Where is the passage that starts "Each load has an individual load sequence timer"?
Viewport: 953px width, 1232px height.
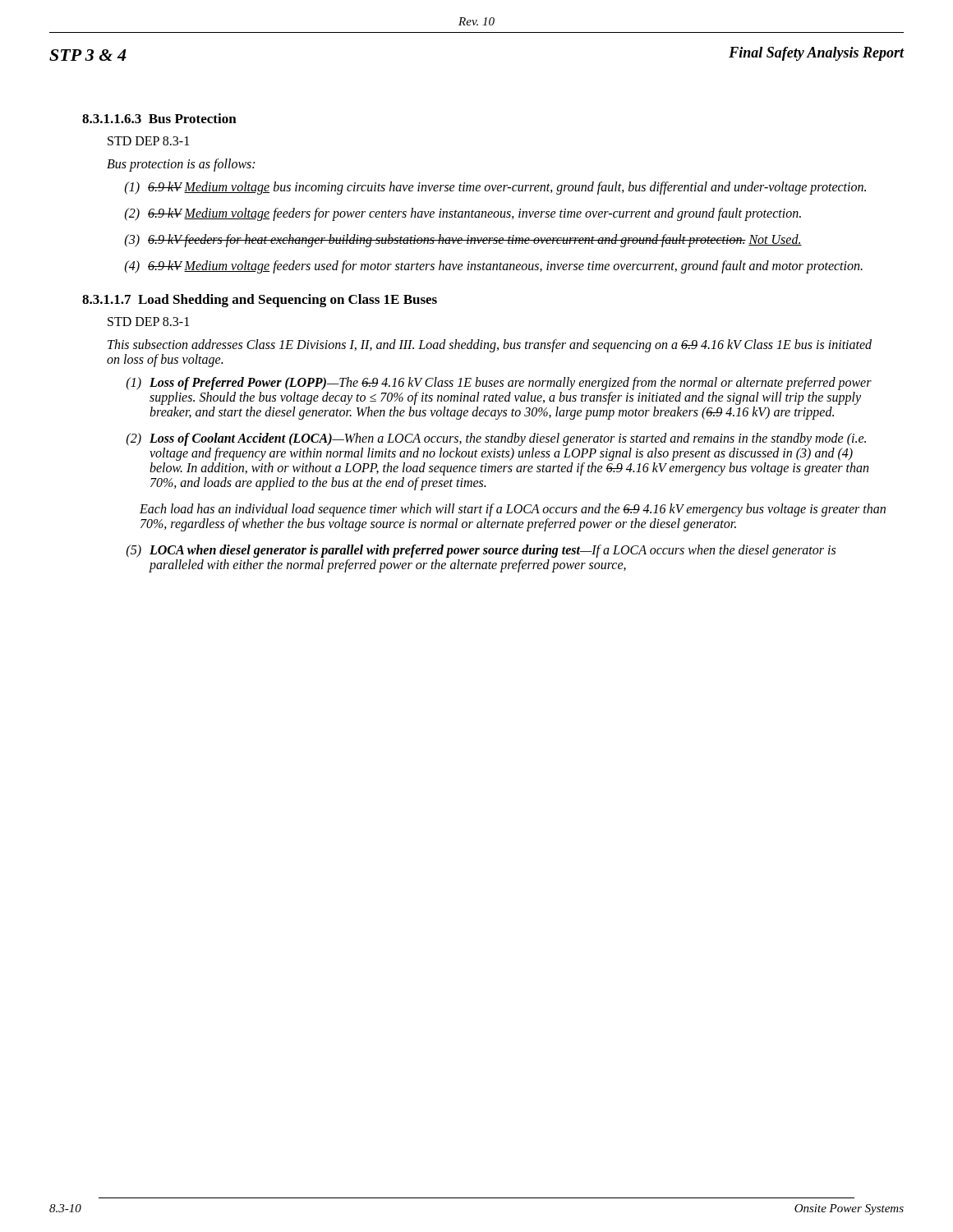513,516
